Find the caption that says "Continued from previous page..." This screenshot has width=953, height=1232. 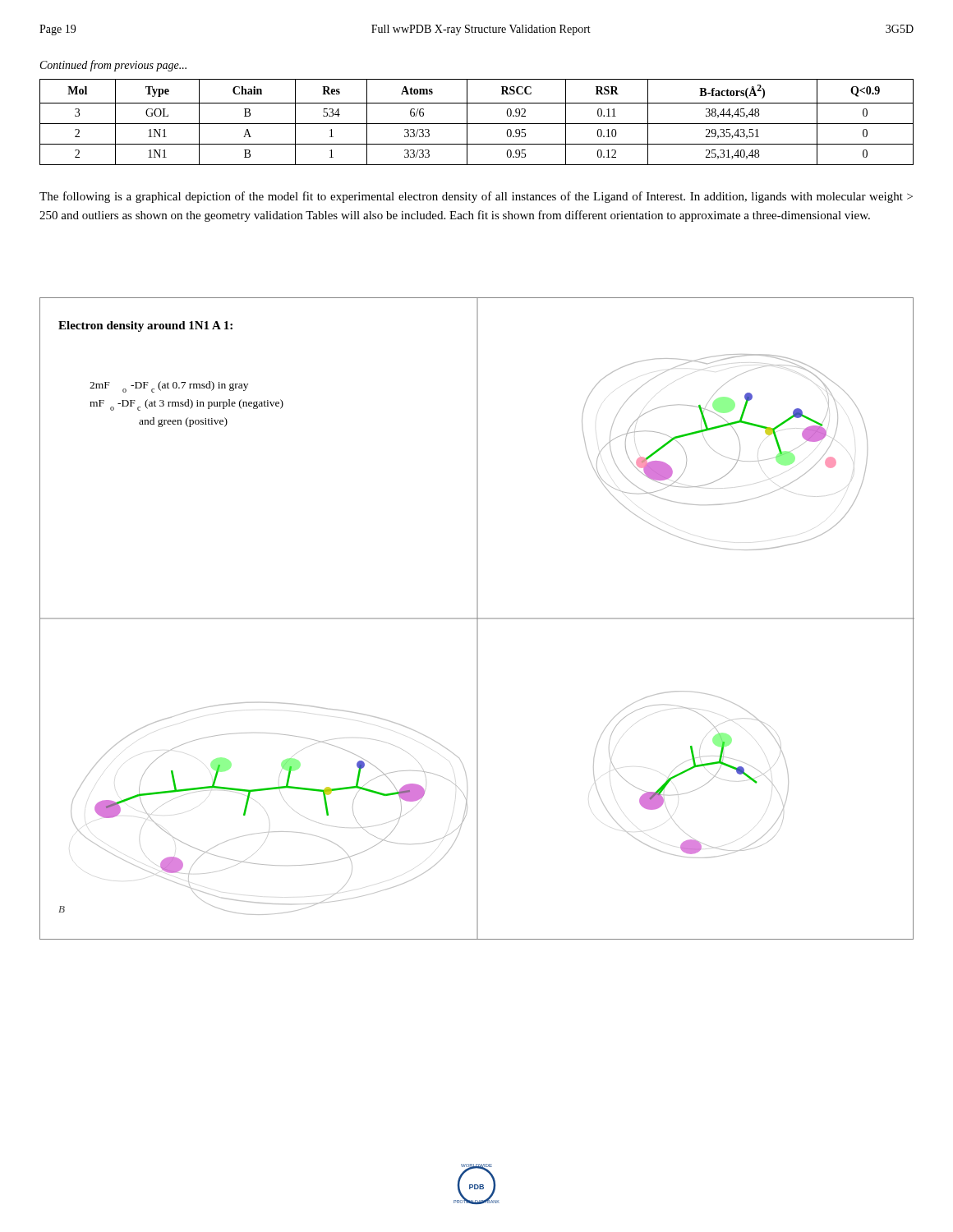113,65
